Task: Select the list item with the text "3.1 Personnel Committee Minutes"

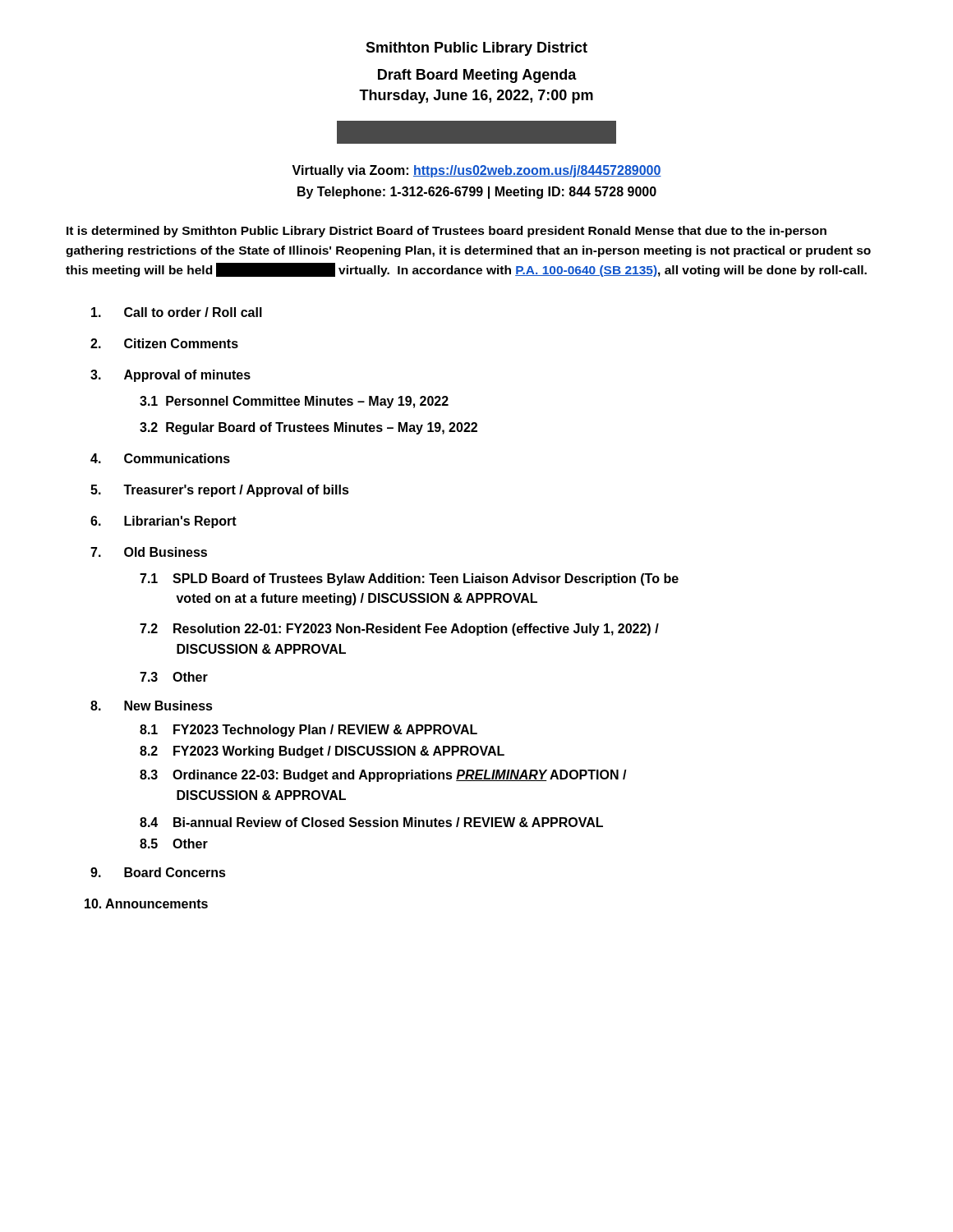Action: coord(294,401)
